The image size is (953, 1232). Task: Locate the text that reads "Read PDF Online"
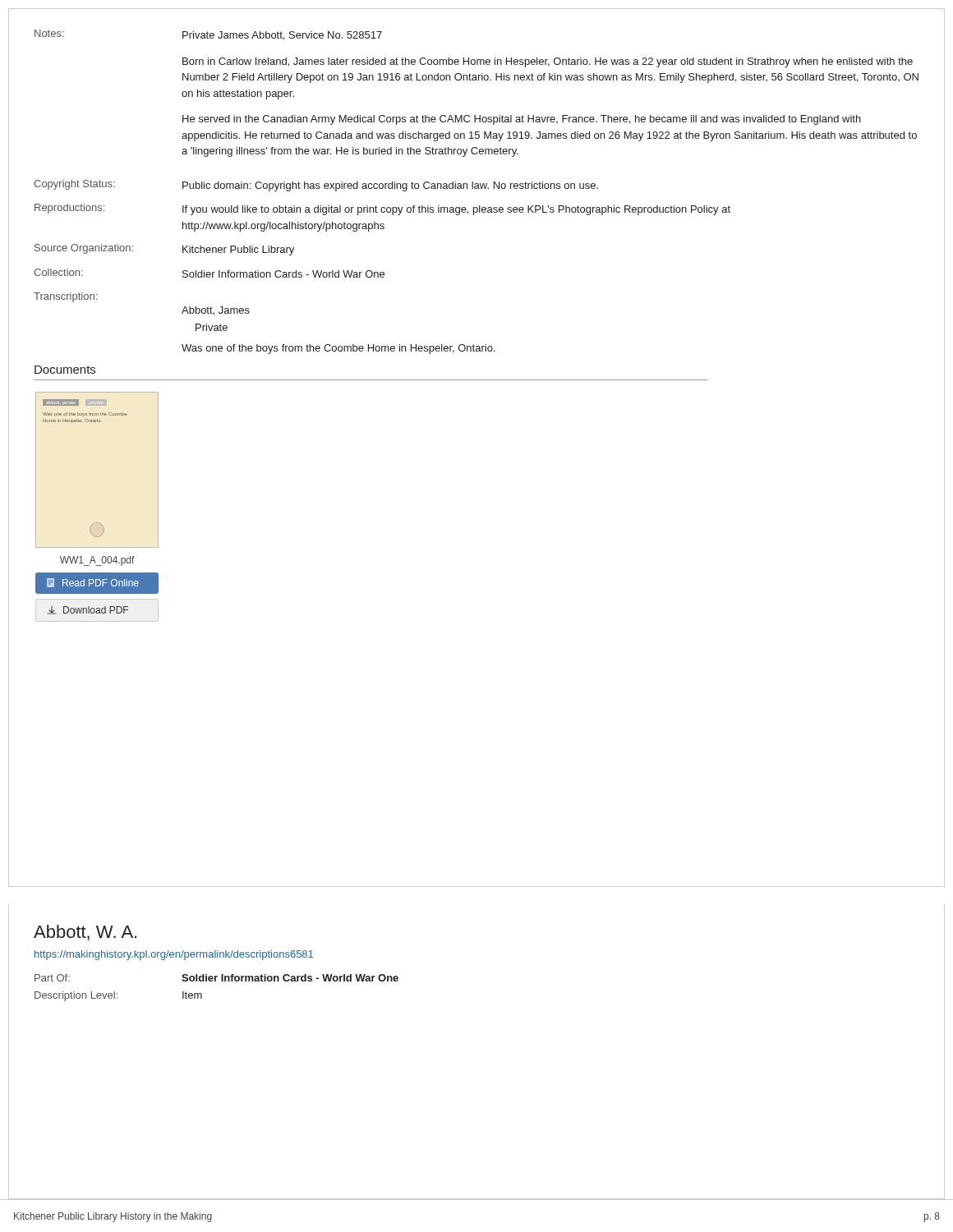pyautogui.click(x=92, y=583)
